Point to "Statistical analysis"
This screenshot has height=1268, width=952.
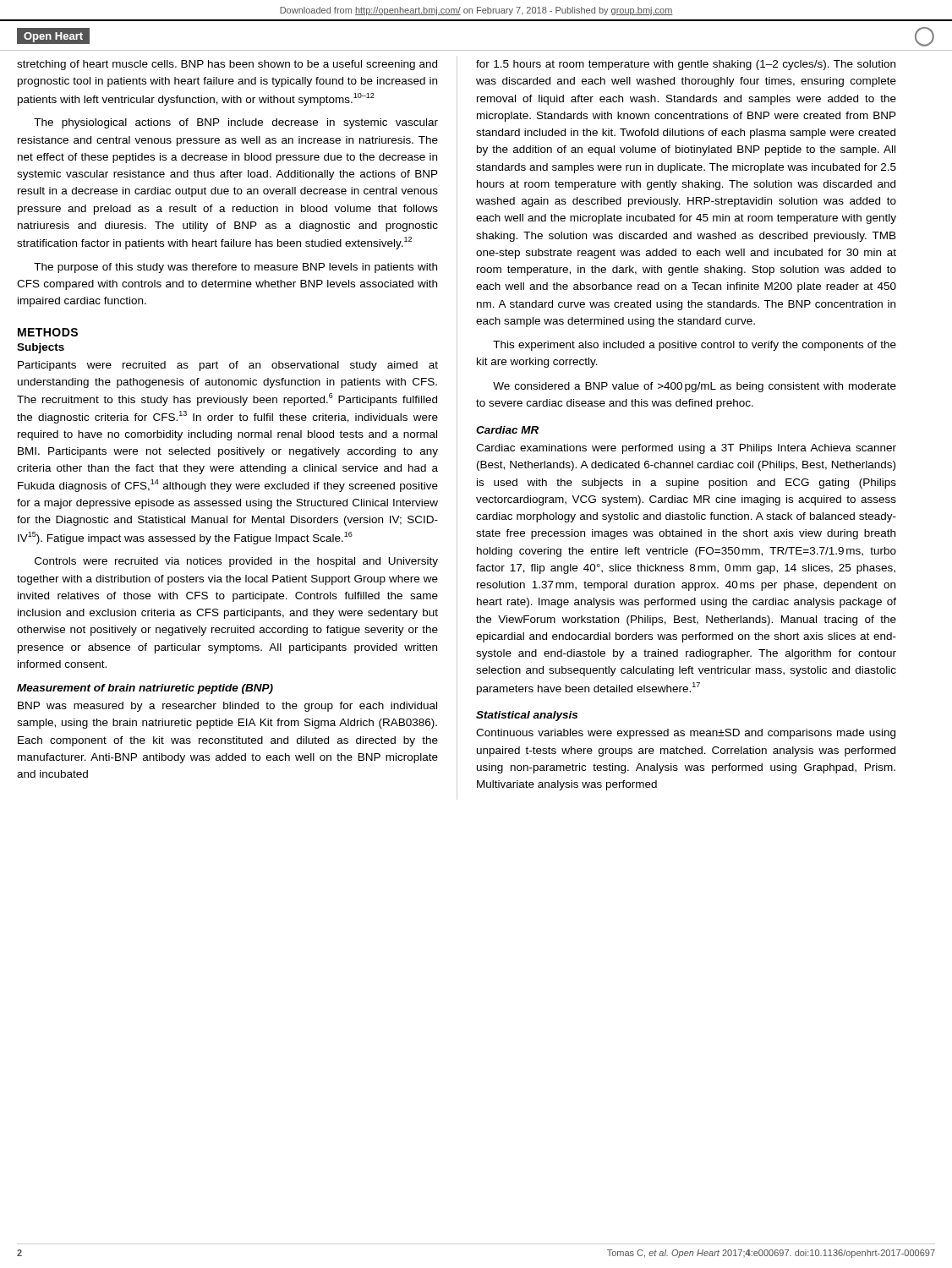pos(527,715)
